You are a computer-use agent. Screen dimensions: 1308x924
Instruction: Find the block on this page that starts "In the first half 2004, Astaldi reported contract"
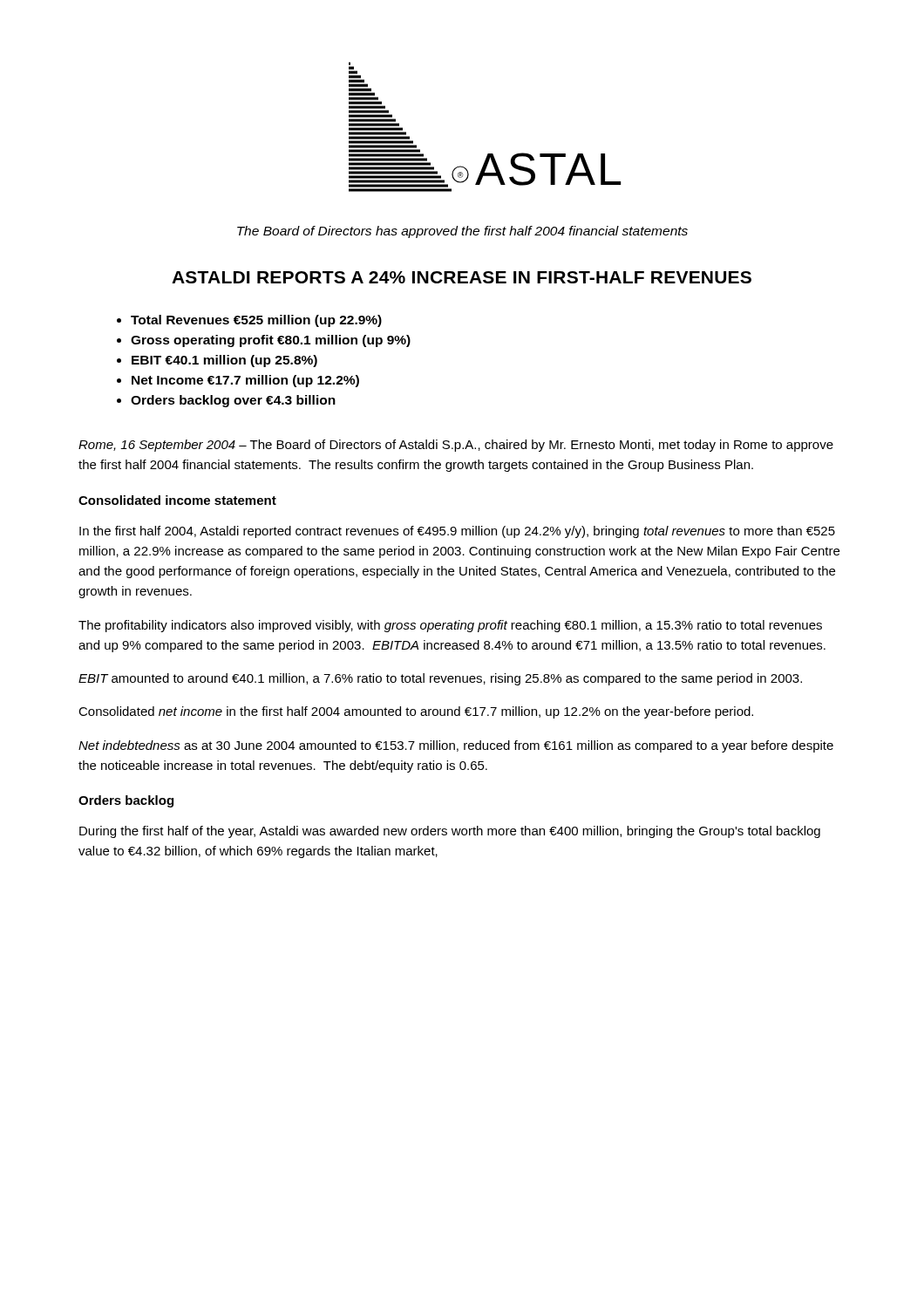[x=459, y=561]
